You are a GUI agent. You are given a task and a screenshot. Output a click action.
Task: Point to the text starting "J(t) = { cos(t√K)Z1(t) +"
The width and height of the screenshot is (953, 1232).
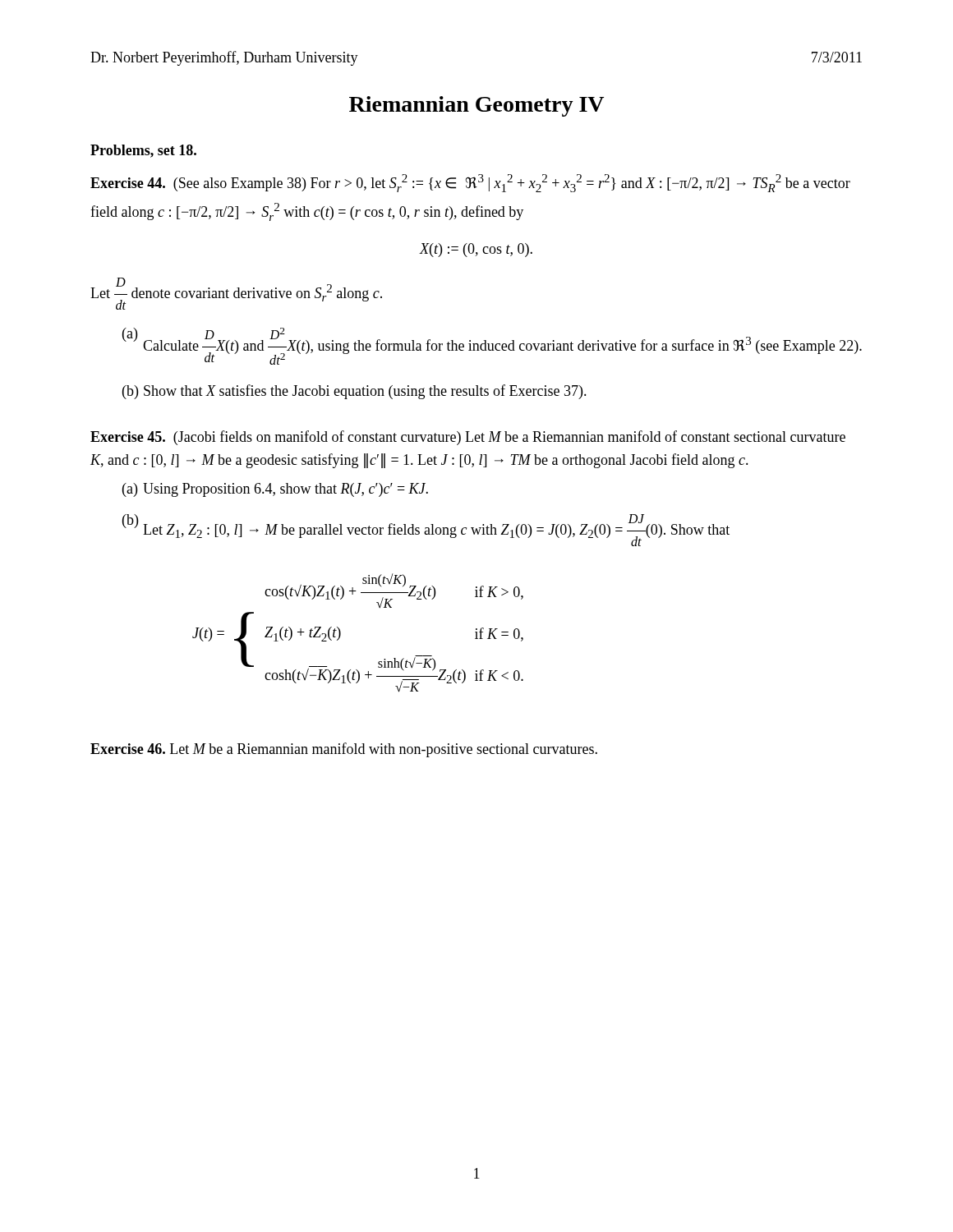pyautogui.click(x=358, y=634)
